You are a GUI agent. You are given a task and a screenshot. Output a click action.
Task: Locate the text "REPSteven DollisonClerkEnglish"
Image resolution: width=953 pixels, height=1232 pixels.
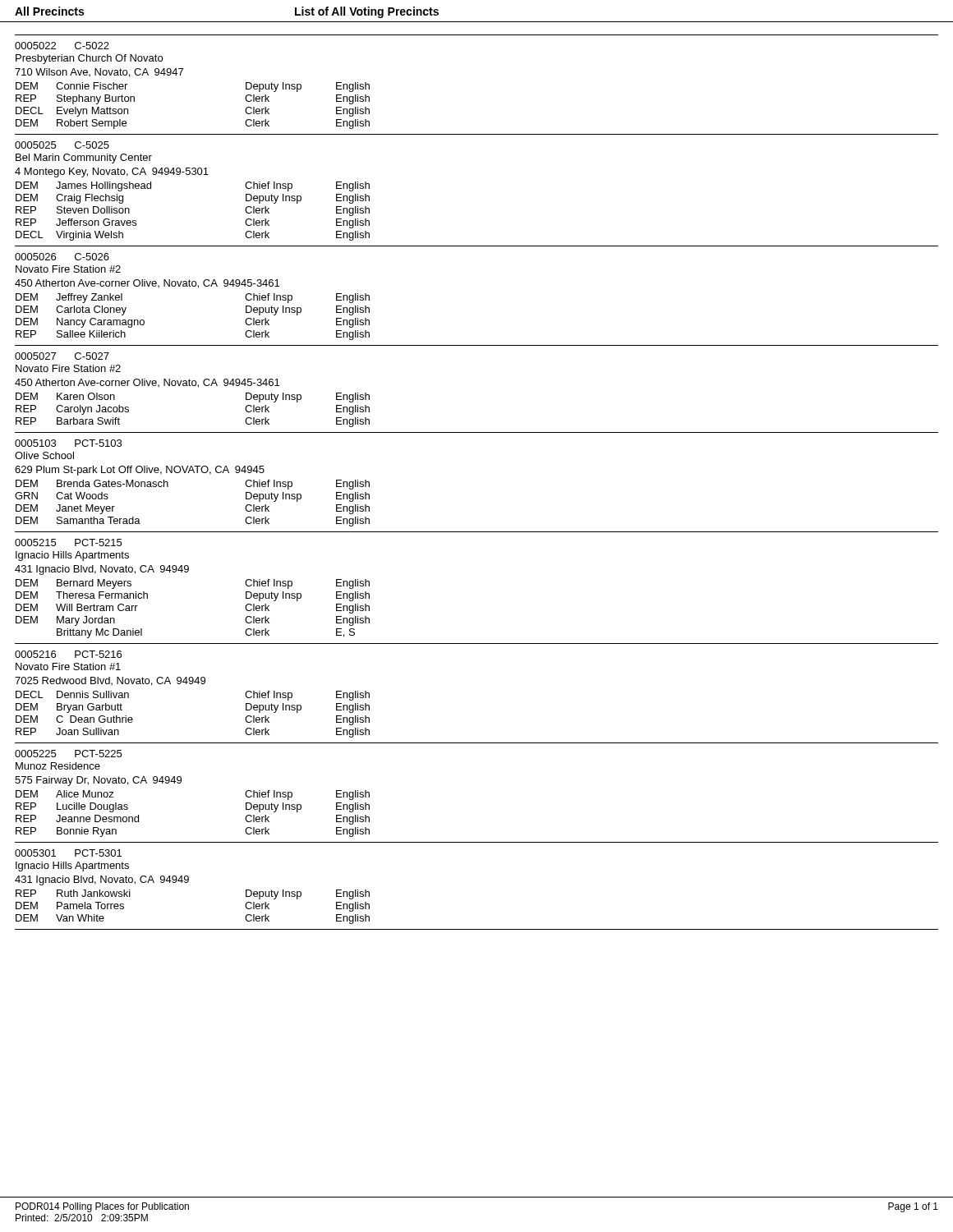pos(26,210)
